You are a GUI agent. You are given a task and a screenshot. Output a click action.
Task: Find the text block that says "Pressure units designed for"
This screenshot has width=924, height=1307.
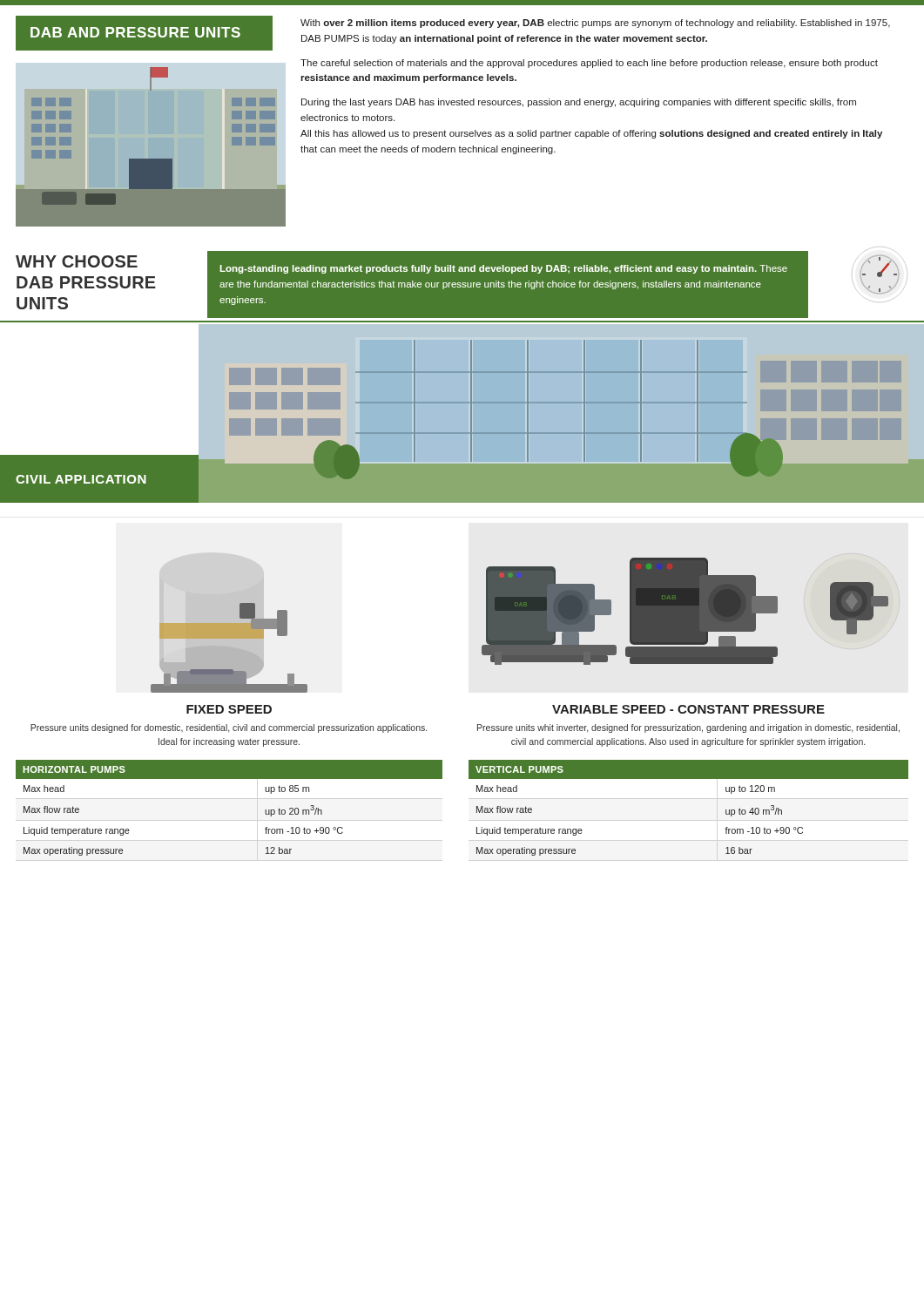click(x=229, y=734)
